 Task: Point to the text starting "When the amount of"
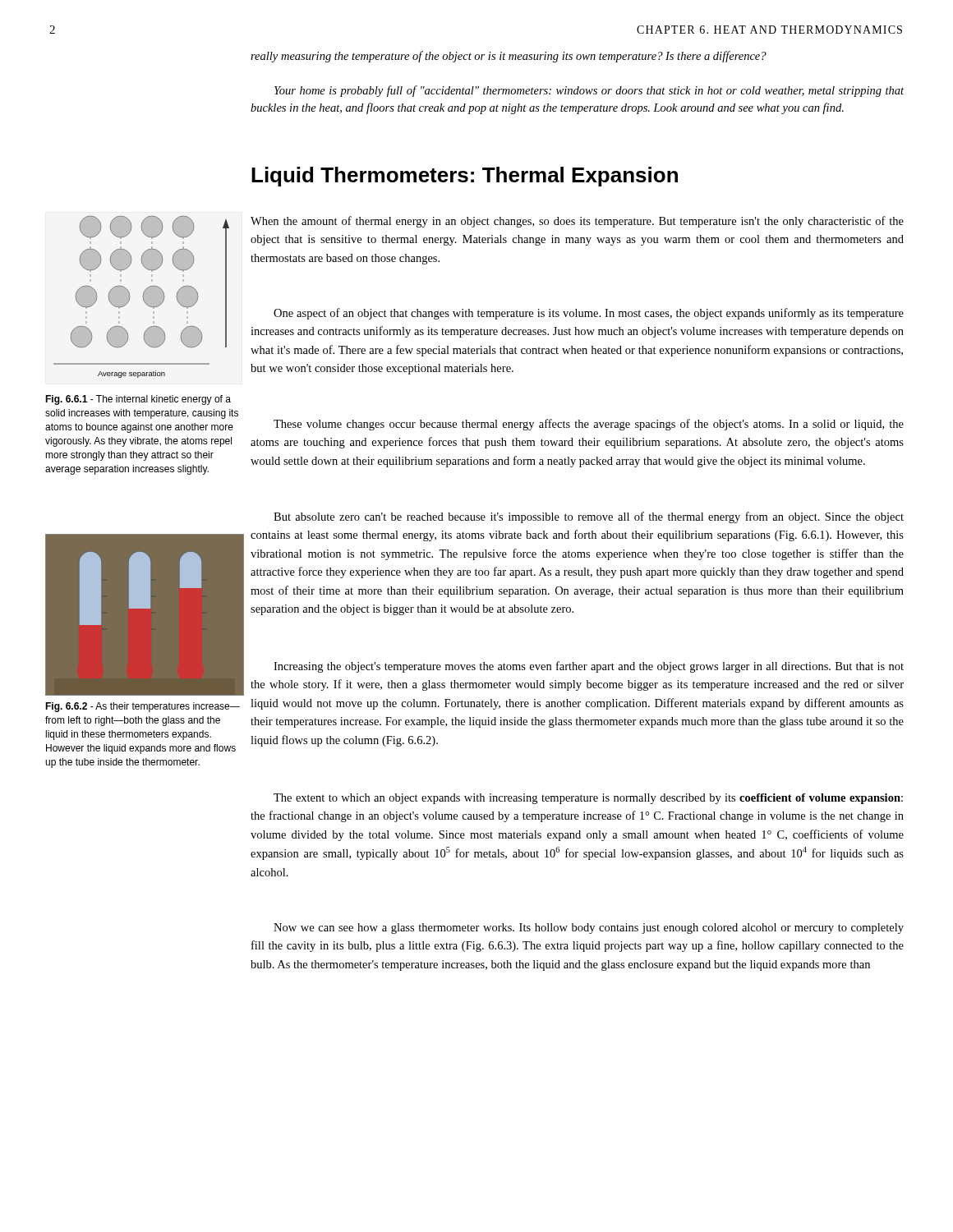577,239
